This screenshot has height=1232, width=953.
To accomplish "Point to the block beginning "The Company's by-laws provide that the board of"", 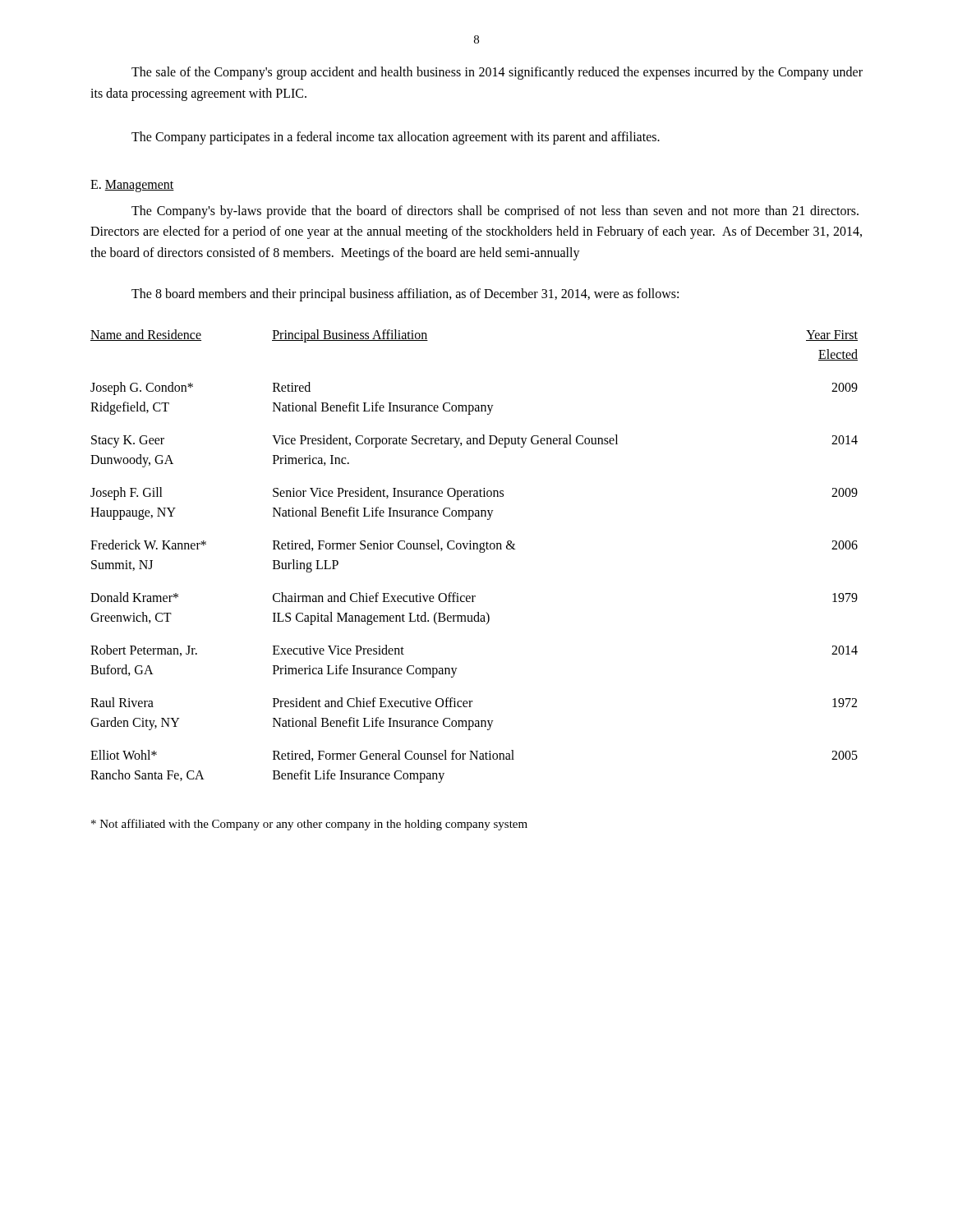I will point(476,231).
